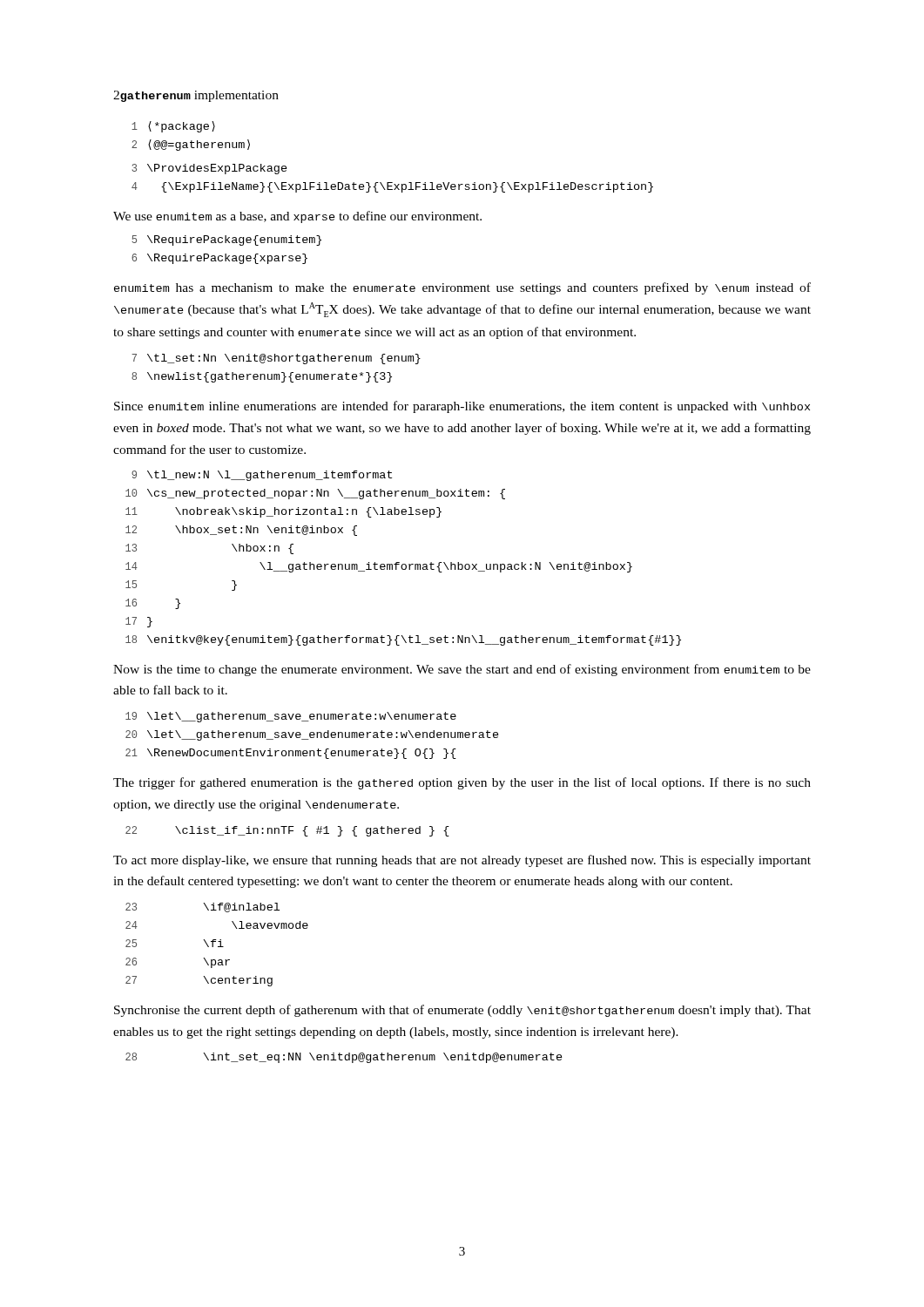Point to the passage starting "5\RequirePackage{enumitem} 6\RequirePackage{xparse}"
Viewport: 924px width, 1307px height.
[226, 240]
